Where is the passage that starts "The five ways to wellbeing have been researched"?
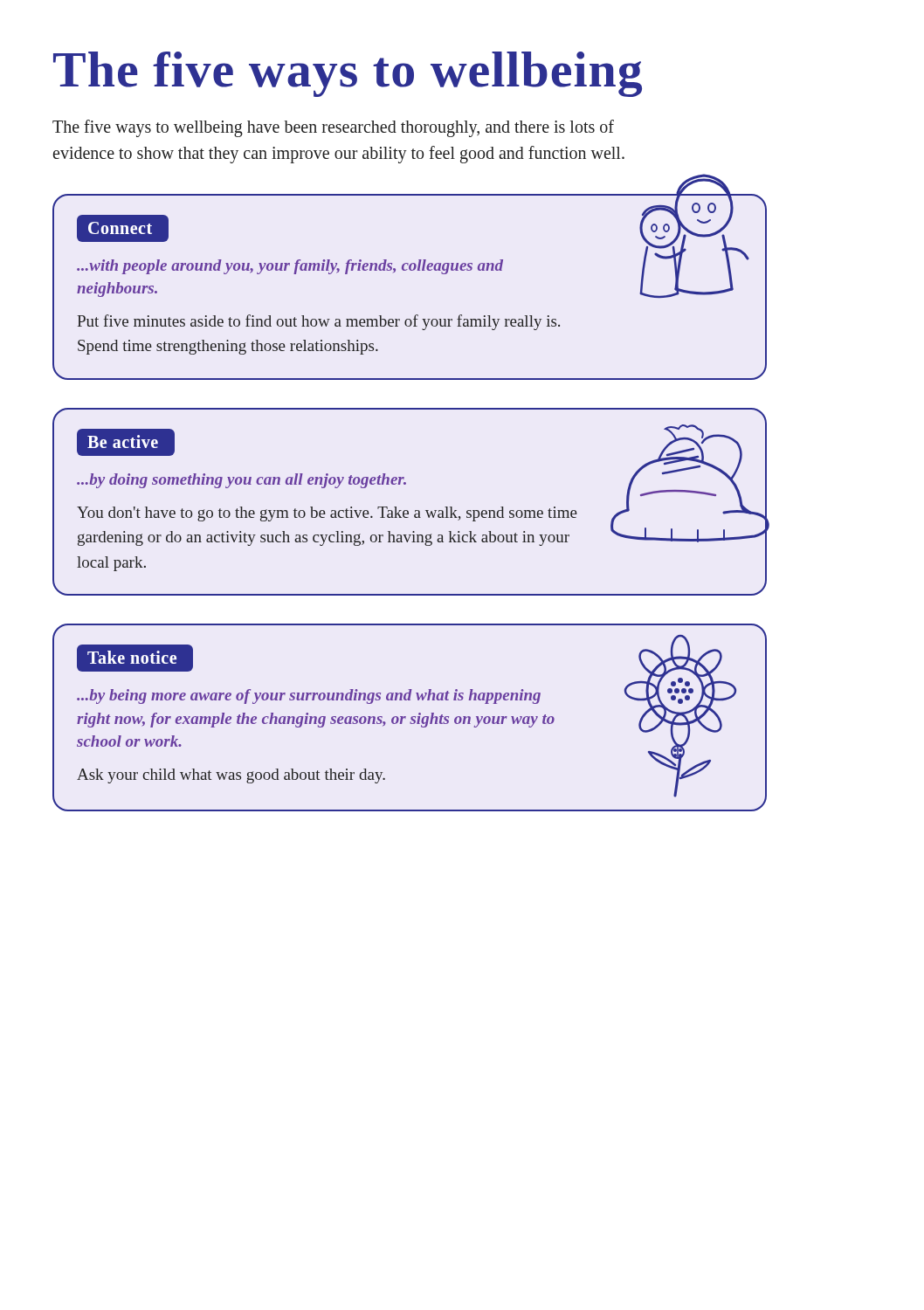 pyautogui.click(x=358, y=140)
